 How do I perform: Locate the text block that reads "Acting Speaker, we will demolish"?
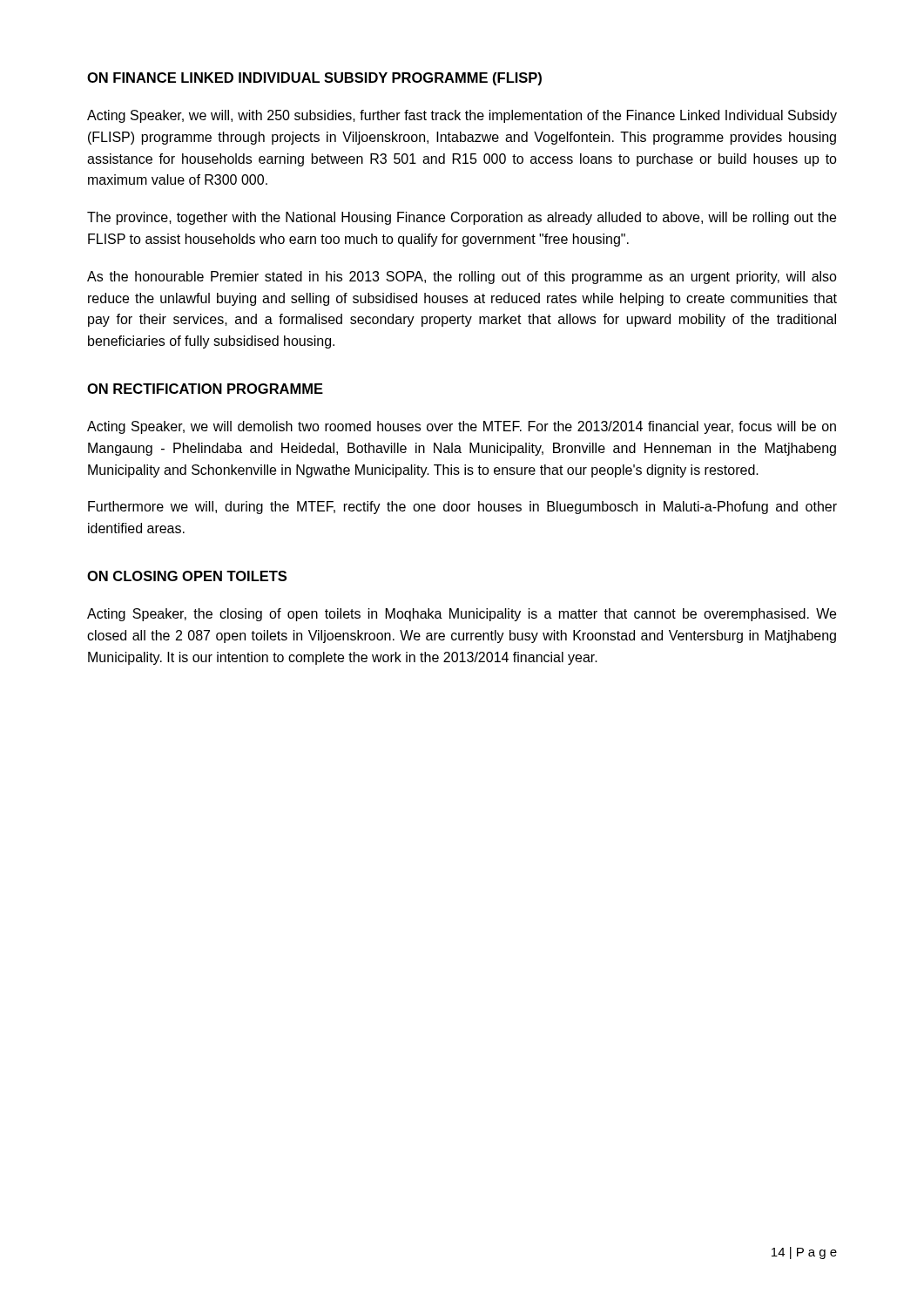pyautogui.click(x=462, y=448)
